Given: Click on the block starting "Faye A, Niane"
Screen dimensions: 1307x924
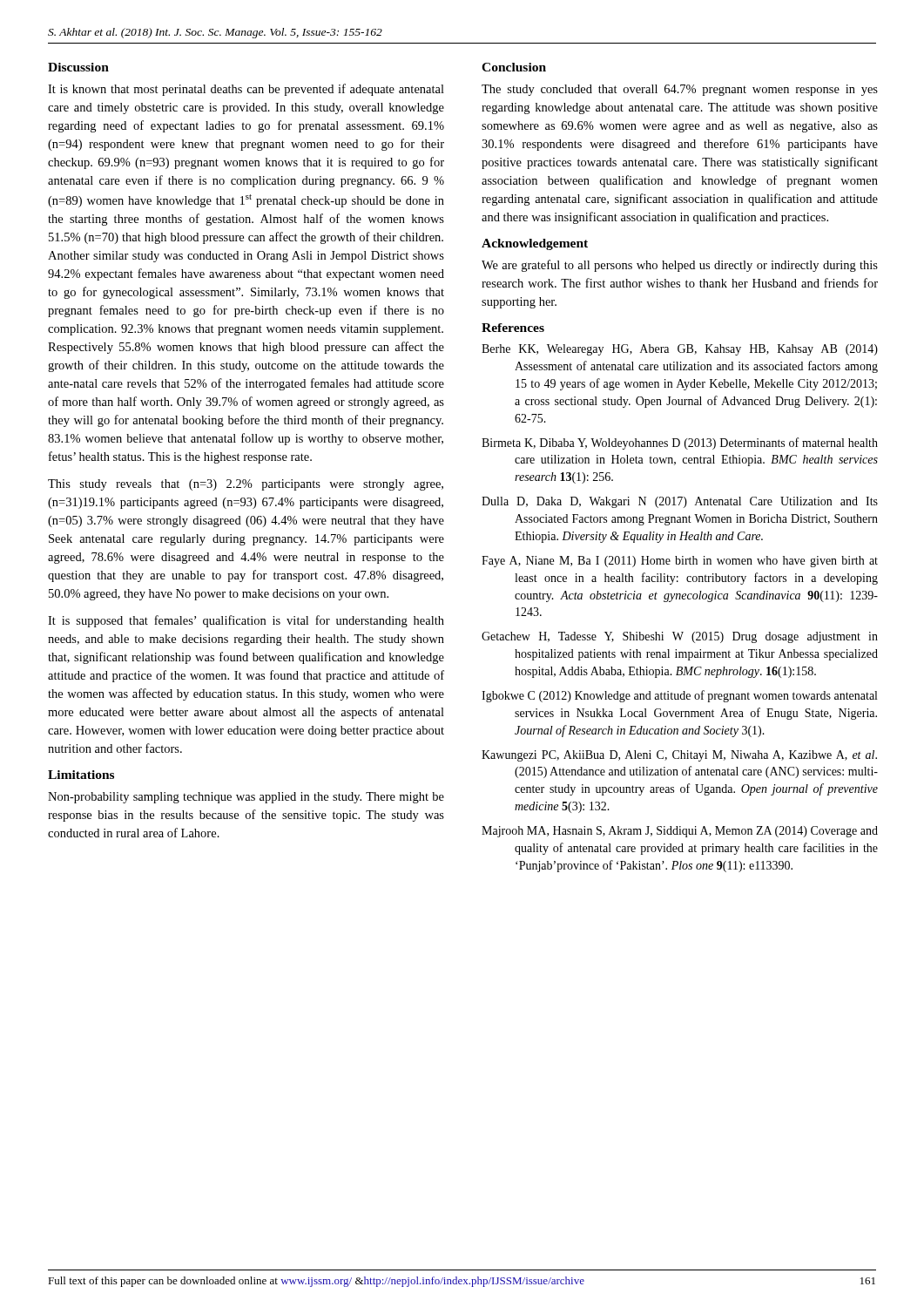Looking at the screenshot, I should tap(680, 587).
